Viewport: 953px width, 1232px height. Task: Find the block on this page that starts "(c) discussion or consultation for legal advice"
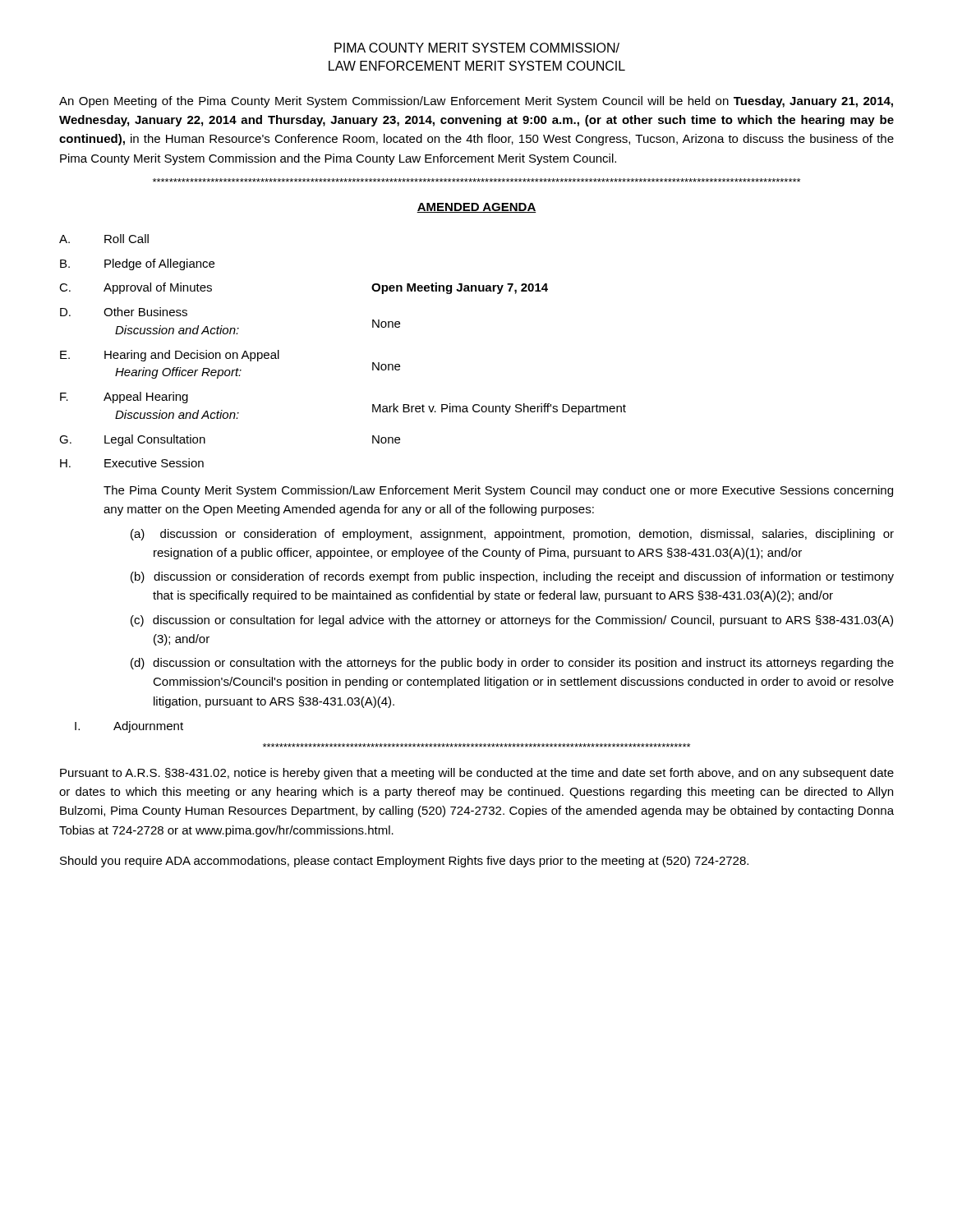tap(512, 629)
